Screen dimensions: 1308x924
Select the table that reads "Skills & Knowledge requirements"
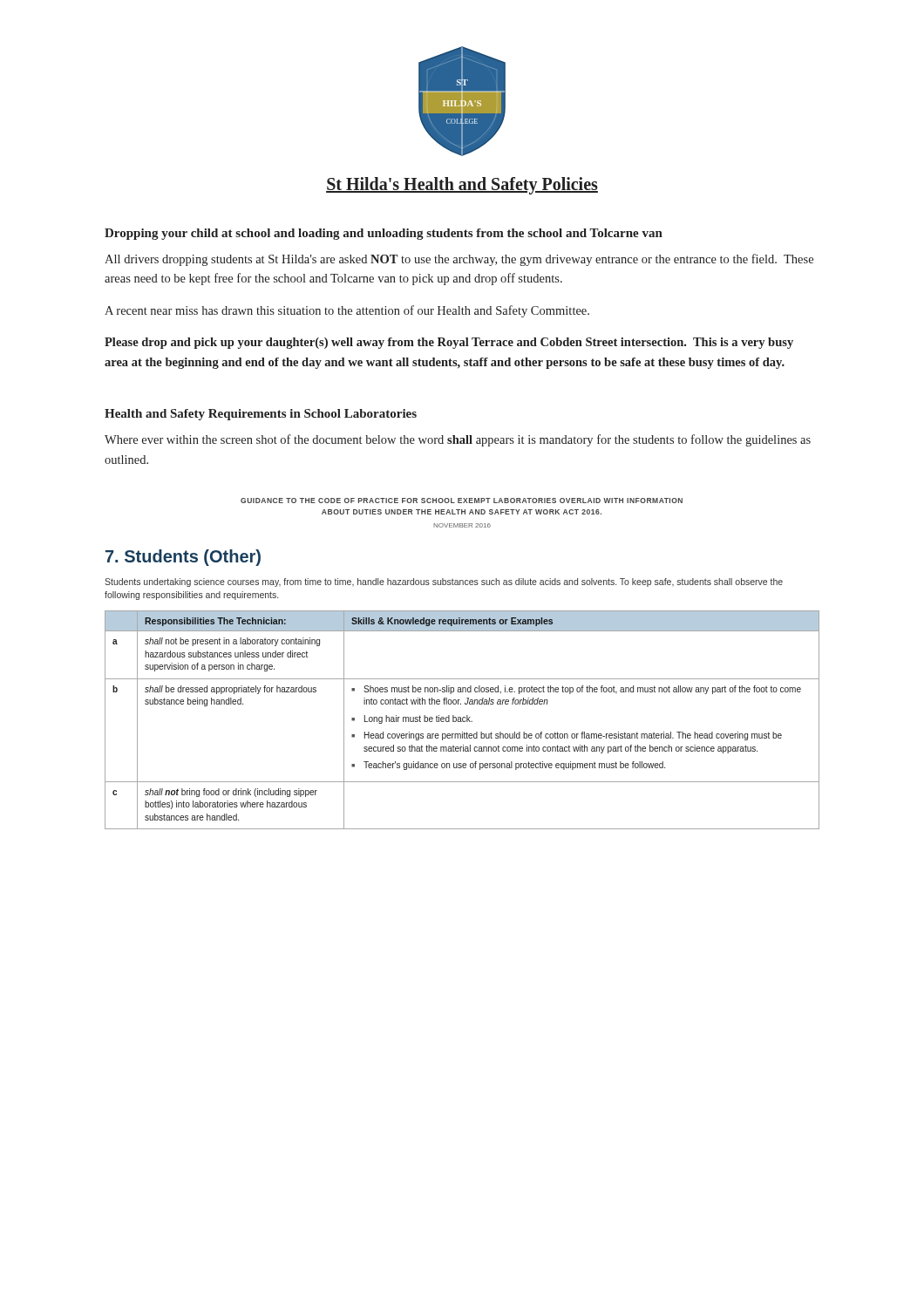pyautogui.click(x=462, y=720)
